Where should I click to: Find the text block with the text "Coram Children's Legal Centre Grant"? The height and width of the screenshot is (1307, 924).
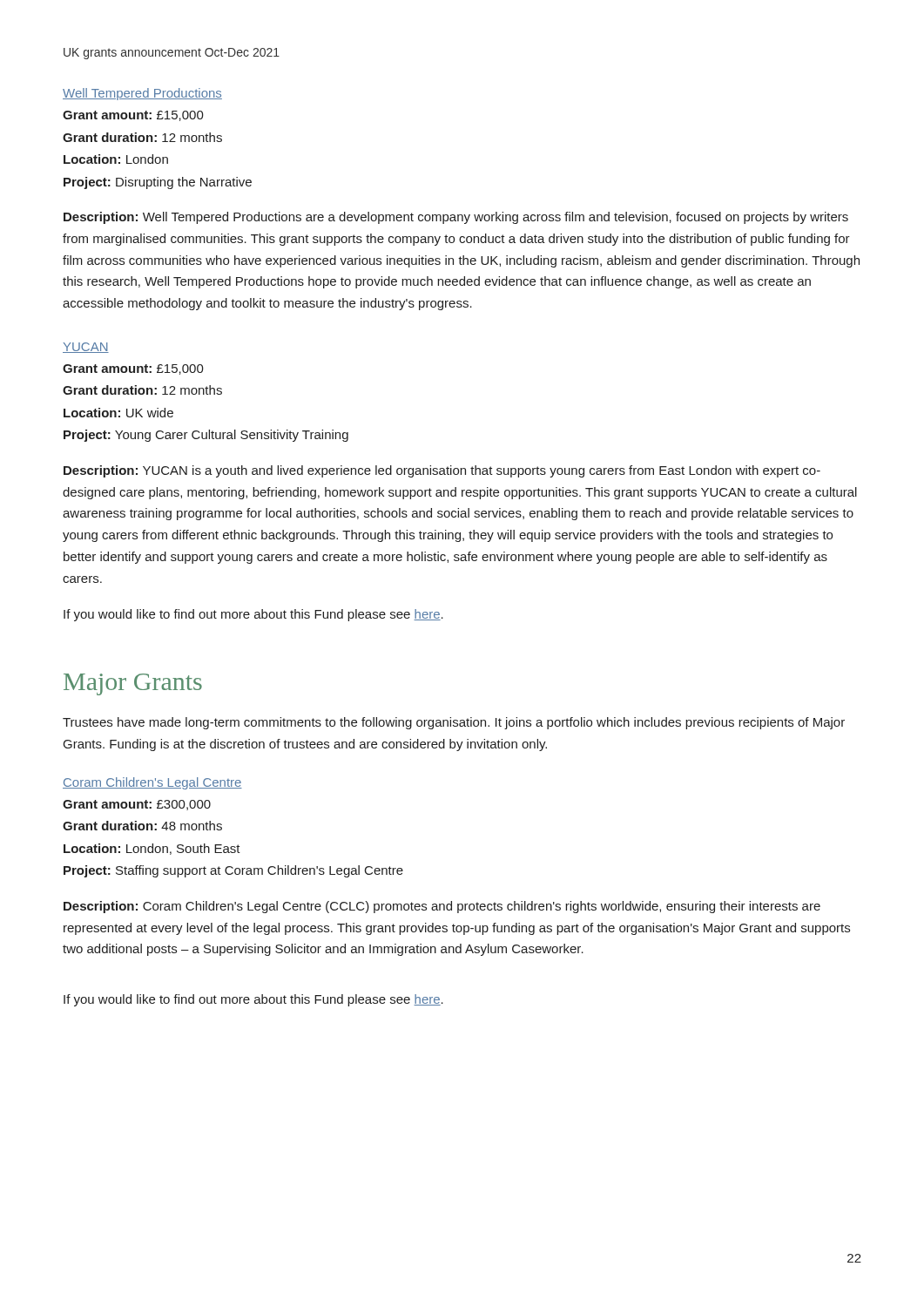(x=152, y=783)
